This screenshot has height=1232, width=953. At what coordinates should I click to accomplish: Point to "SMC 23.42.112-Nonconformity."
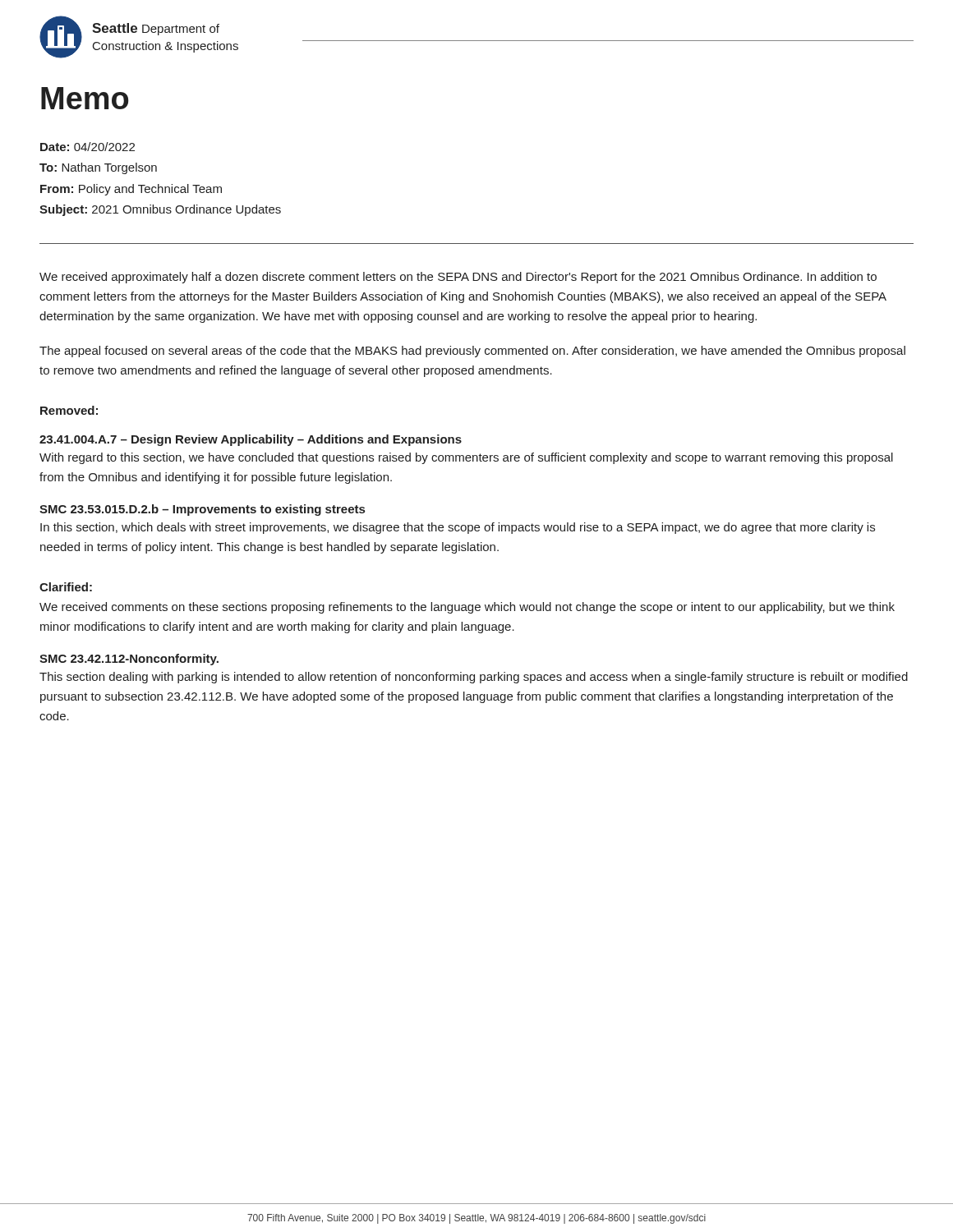pyautogui.click(x=129, y=658)
